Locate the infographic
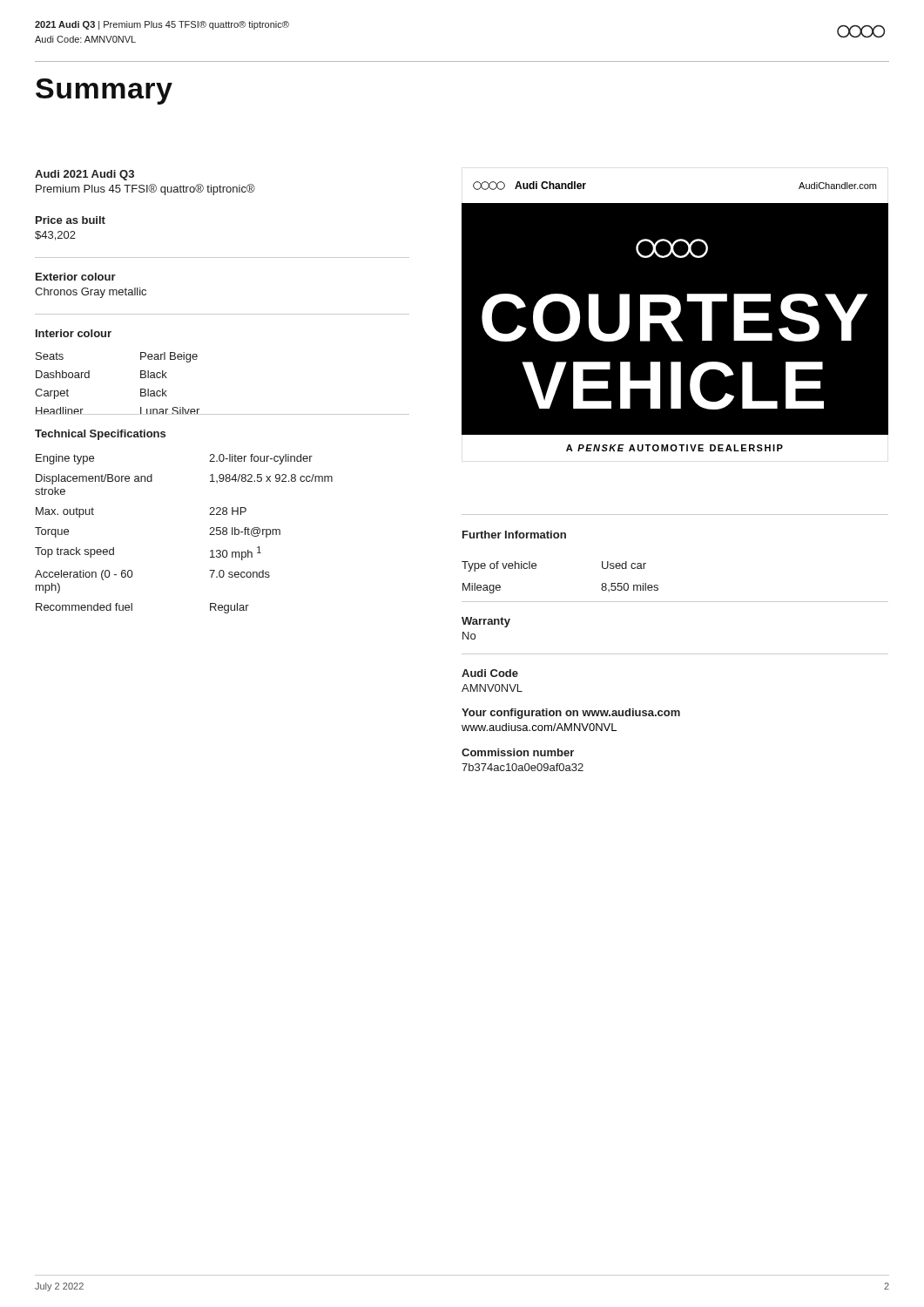The height and width of the screenshot is (1307, 924). [675, 315]
